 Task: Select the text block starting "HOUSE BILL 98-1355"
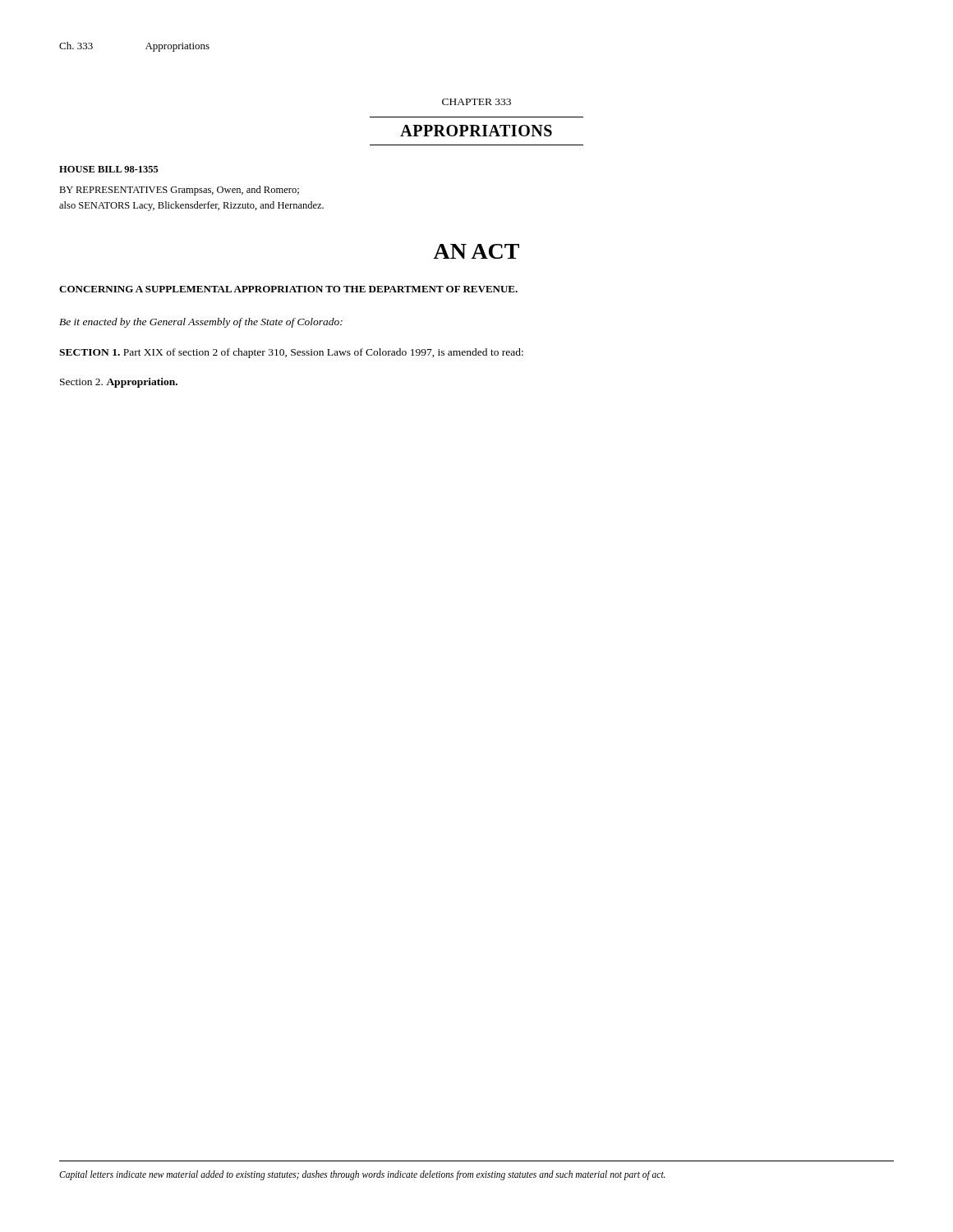(x=109, y=169)
